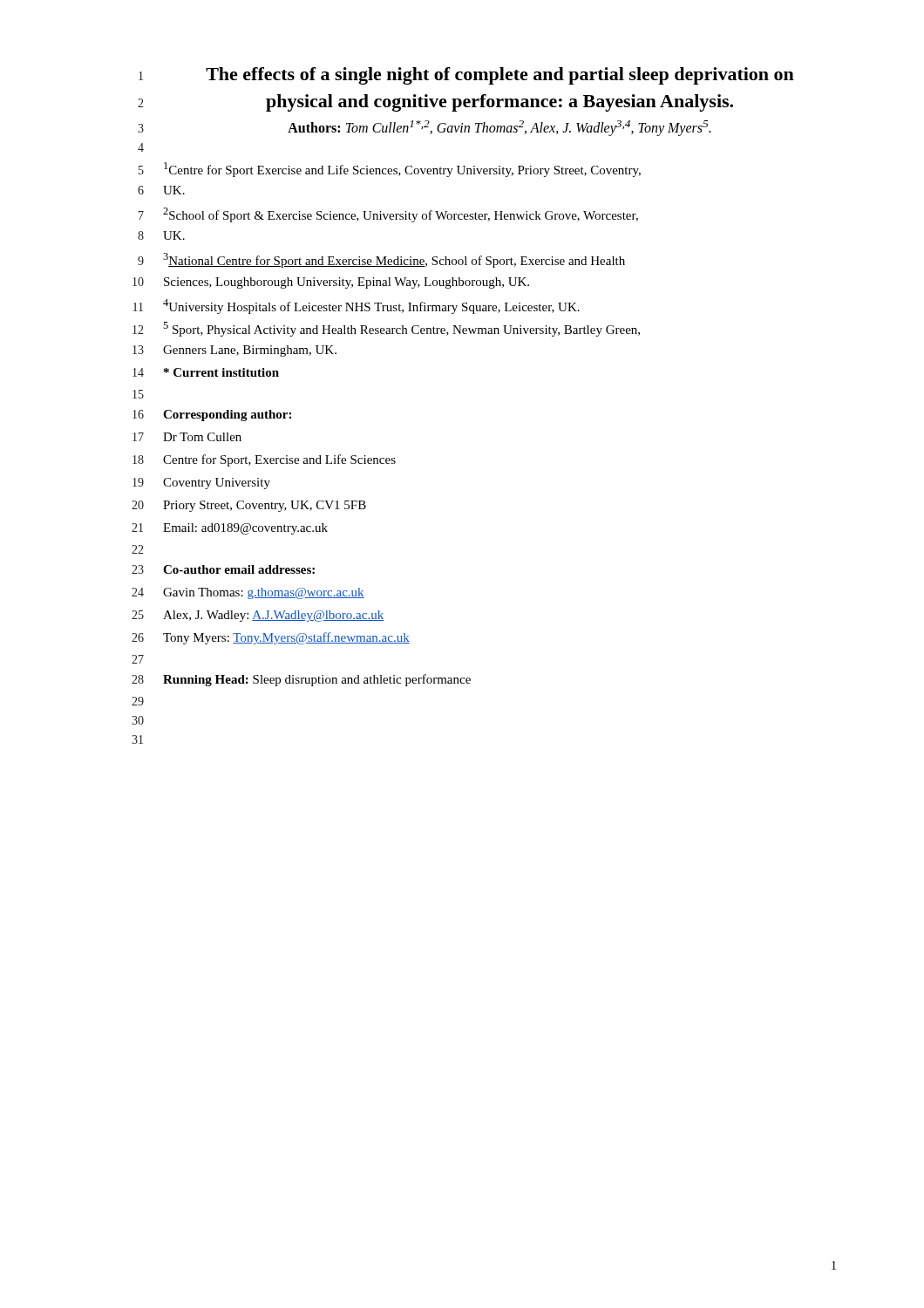Viewport: 924px width, 1308px height.
Task: Click the passage that begins "9 3National Centre for"
Action: tap(471, 260)
